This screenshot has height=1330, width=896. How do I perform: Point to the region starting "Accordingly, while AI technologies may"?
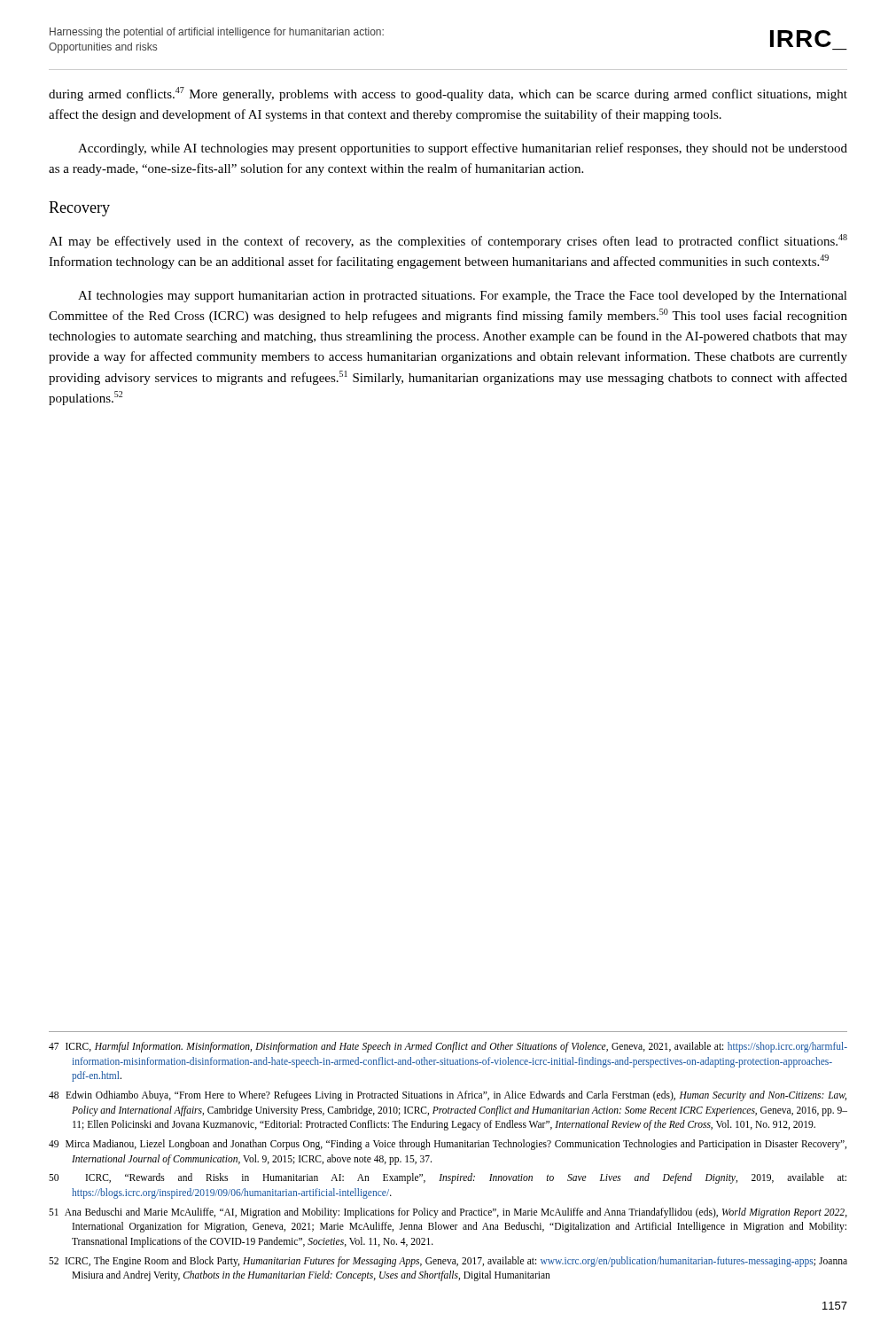tap(448, 158)
